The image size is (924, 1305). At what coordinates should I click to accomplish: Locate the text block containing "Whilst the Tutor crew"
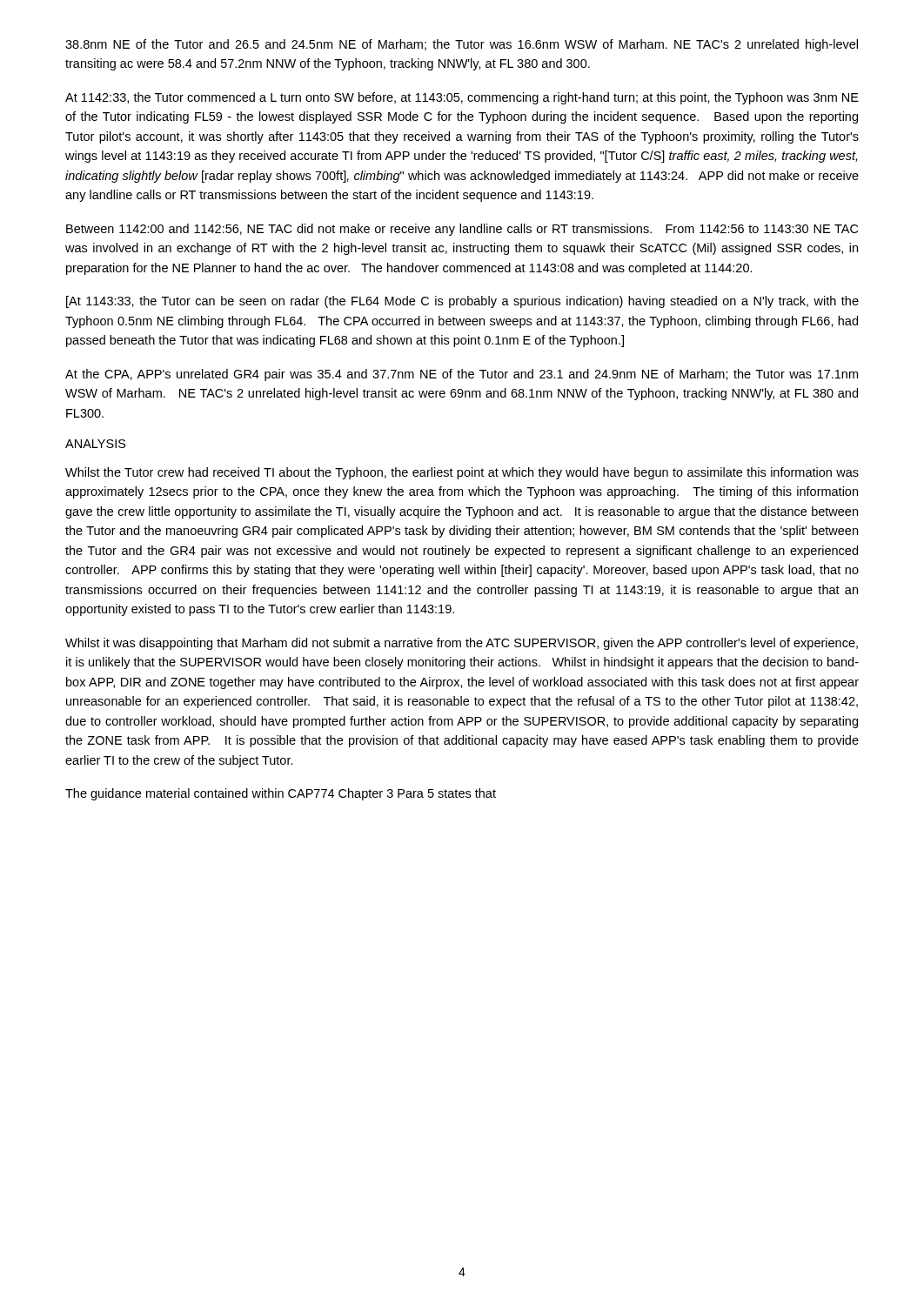tap(462, 541)
